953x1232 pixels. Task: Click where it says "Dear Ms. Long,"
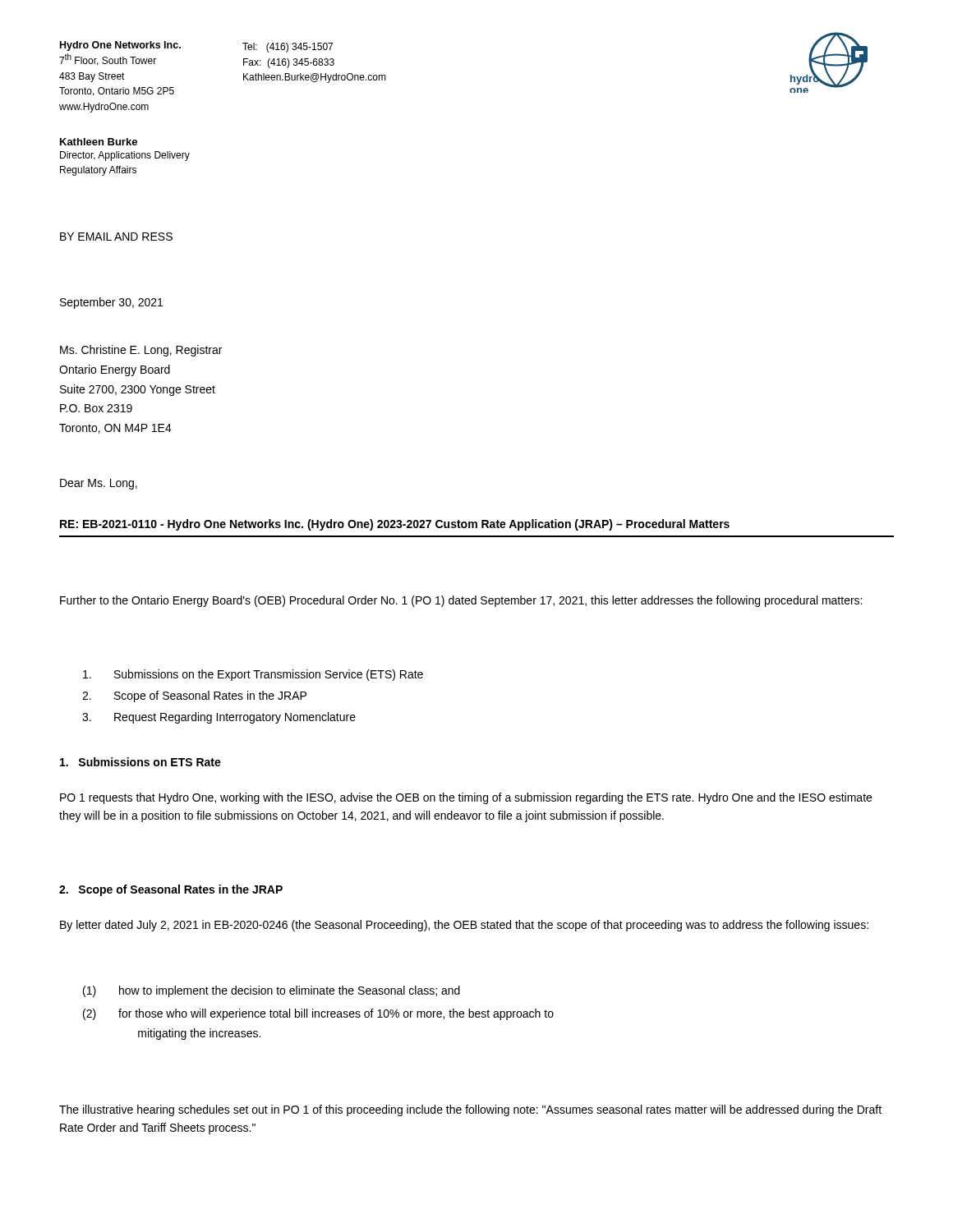coord(98,483)
